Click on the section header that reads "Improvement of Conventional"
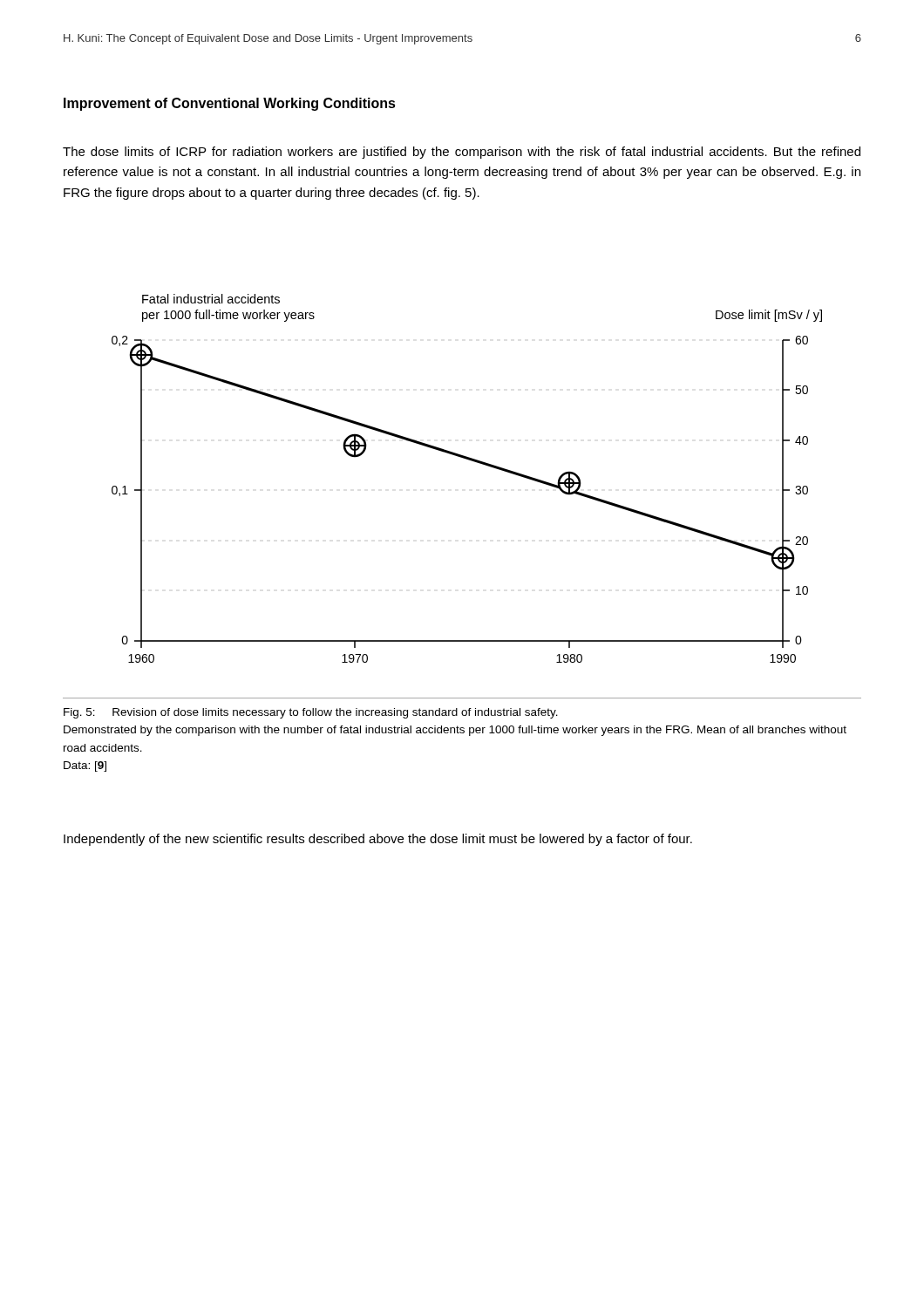The height and width of the screenshot is (1308, 924). 229,103
